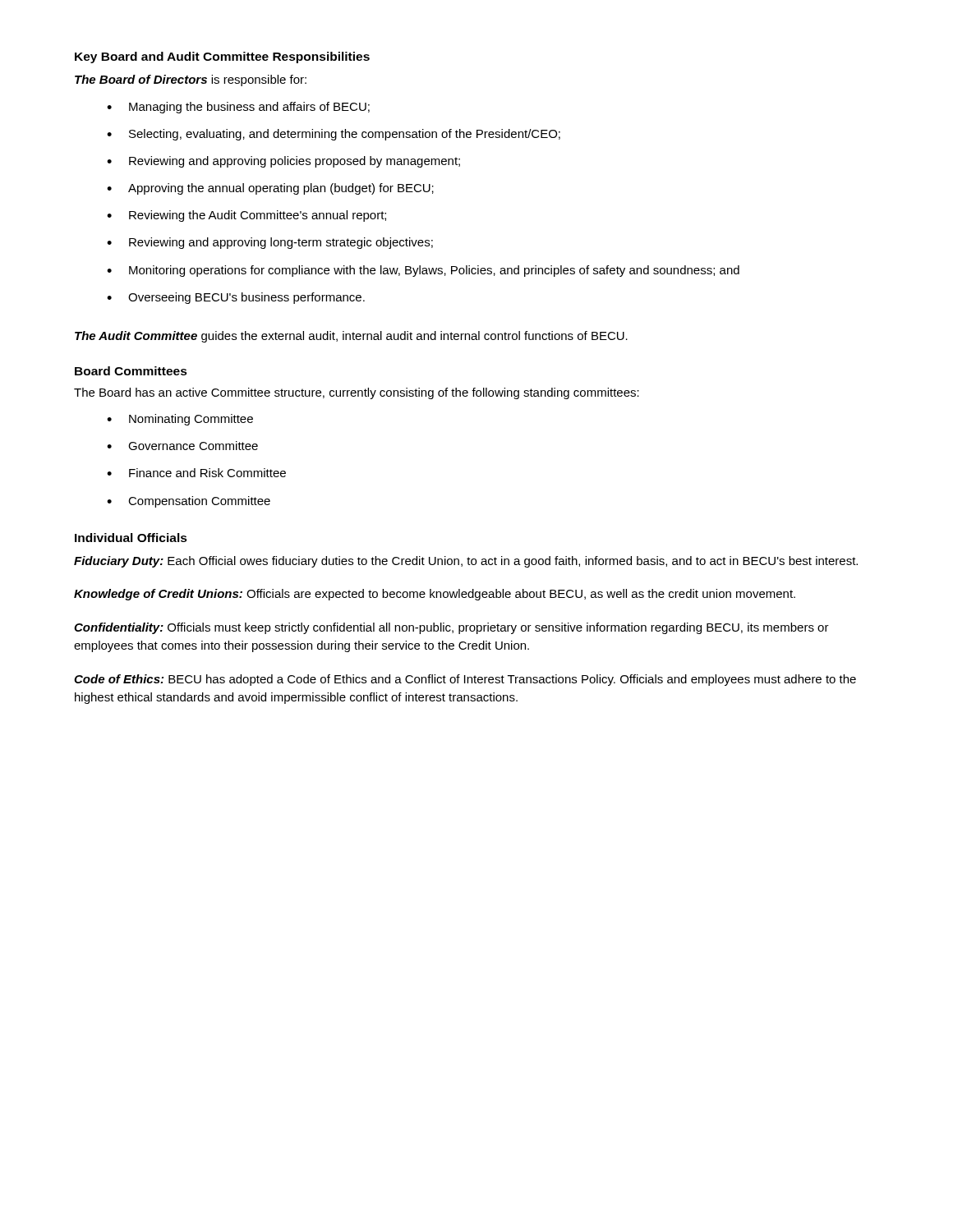Locate the list item that reads "• Selecting, evaluating, and determining the compensation of"

pyautogui.click(x=489, y=135)
